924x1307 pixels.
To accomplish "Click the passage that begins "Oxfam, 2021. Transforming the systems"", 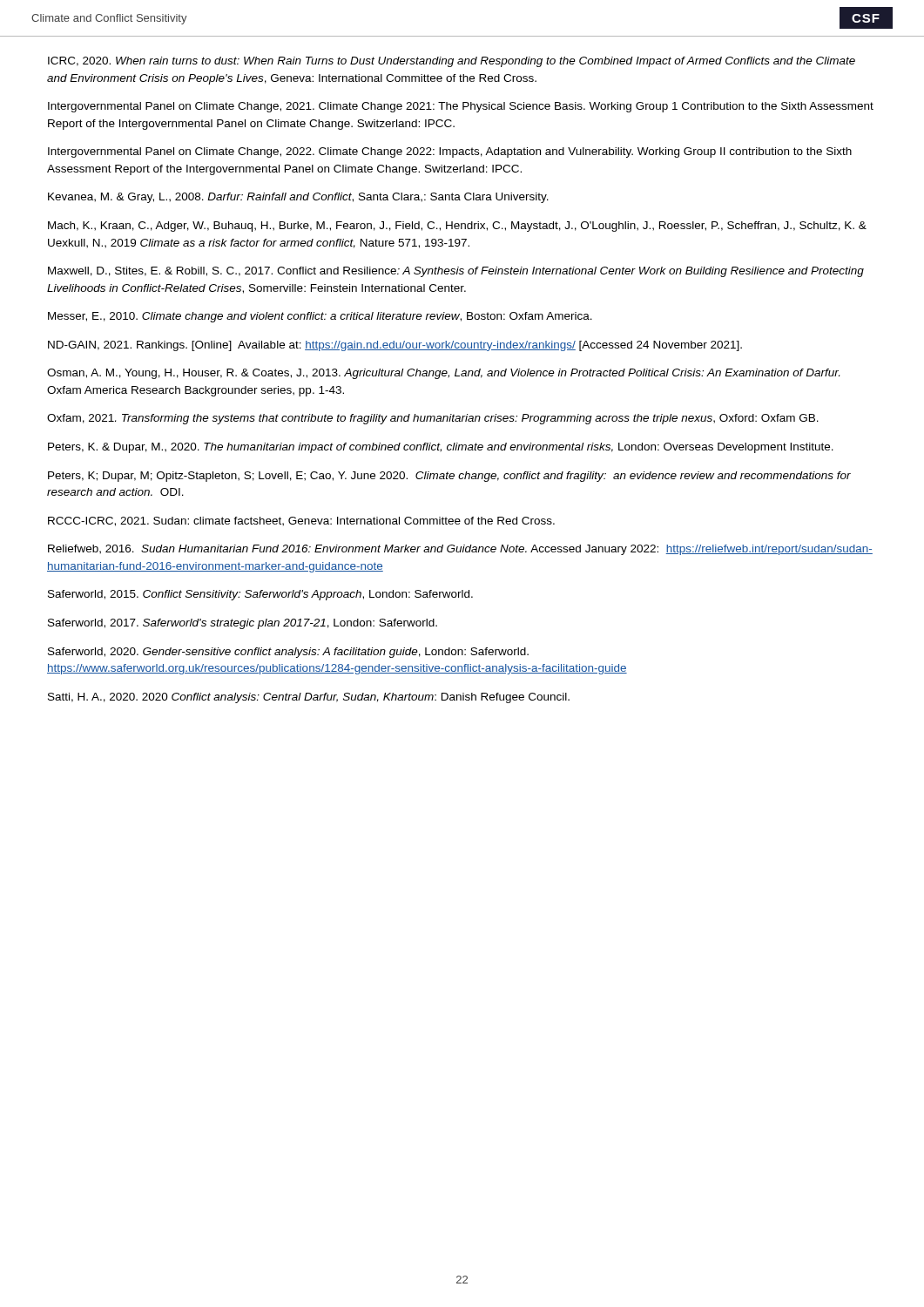I will 433,418.
